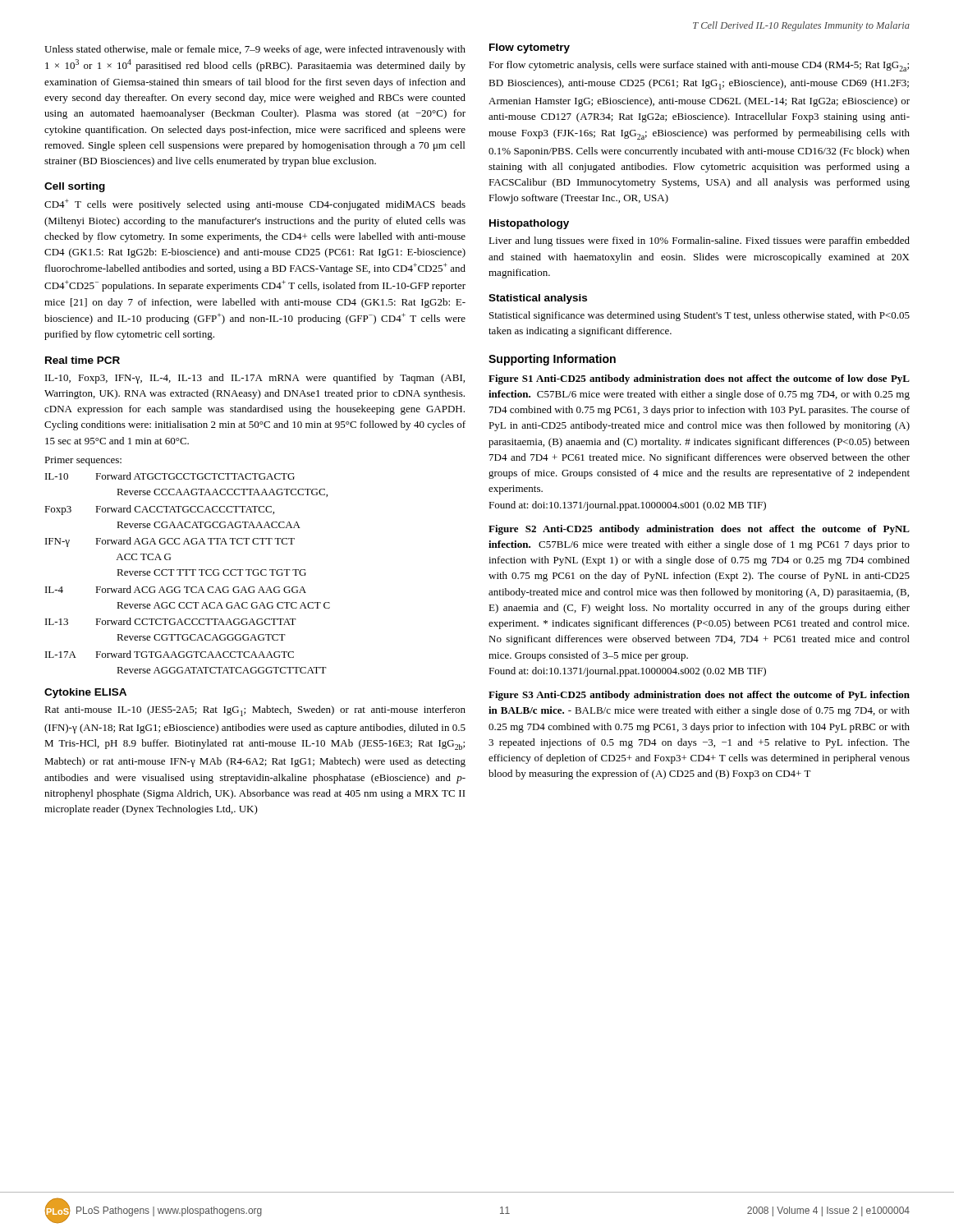This screenshot has width=954, height=1232.
Task: Find the block on this page that starts "Statistical significance was"
Action: point(699,323)
